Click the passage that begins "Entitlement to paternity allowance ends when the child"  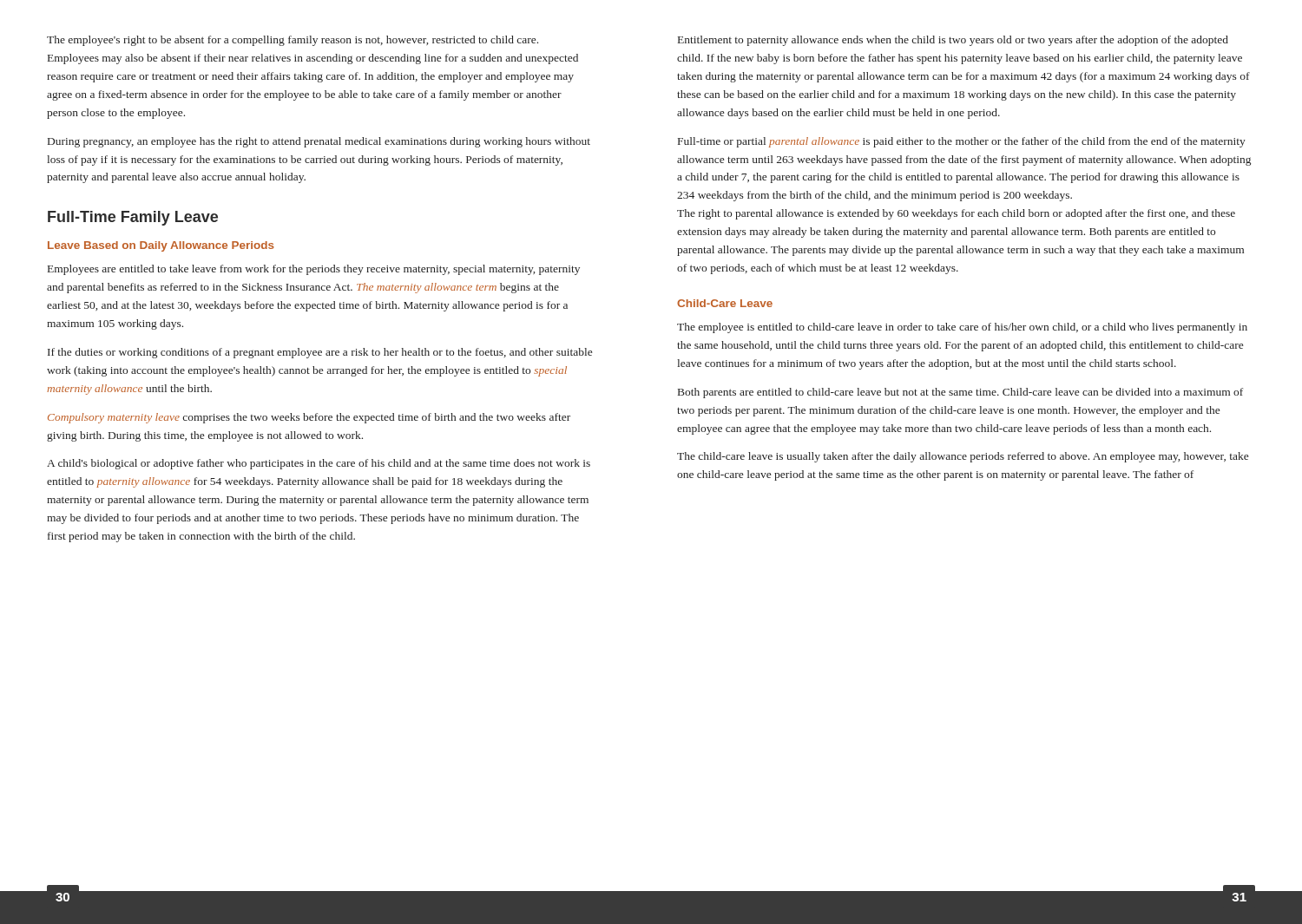tap(965, 77)
